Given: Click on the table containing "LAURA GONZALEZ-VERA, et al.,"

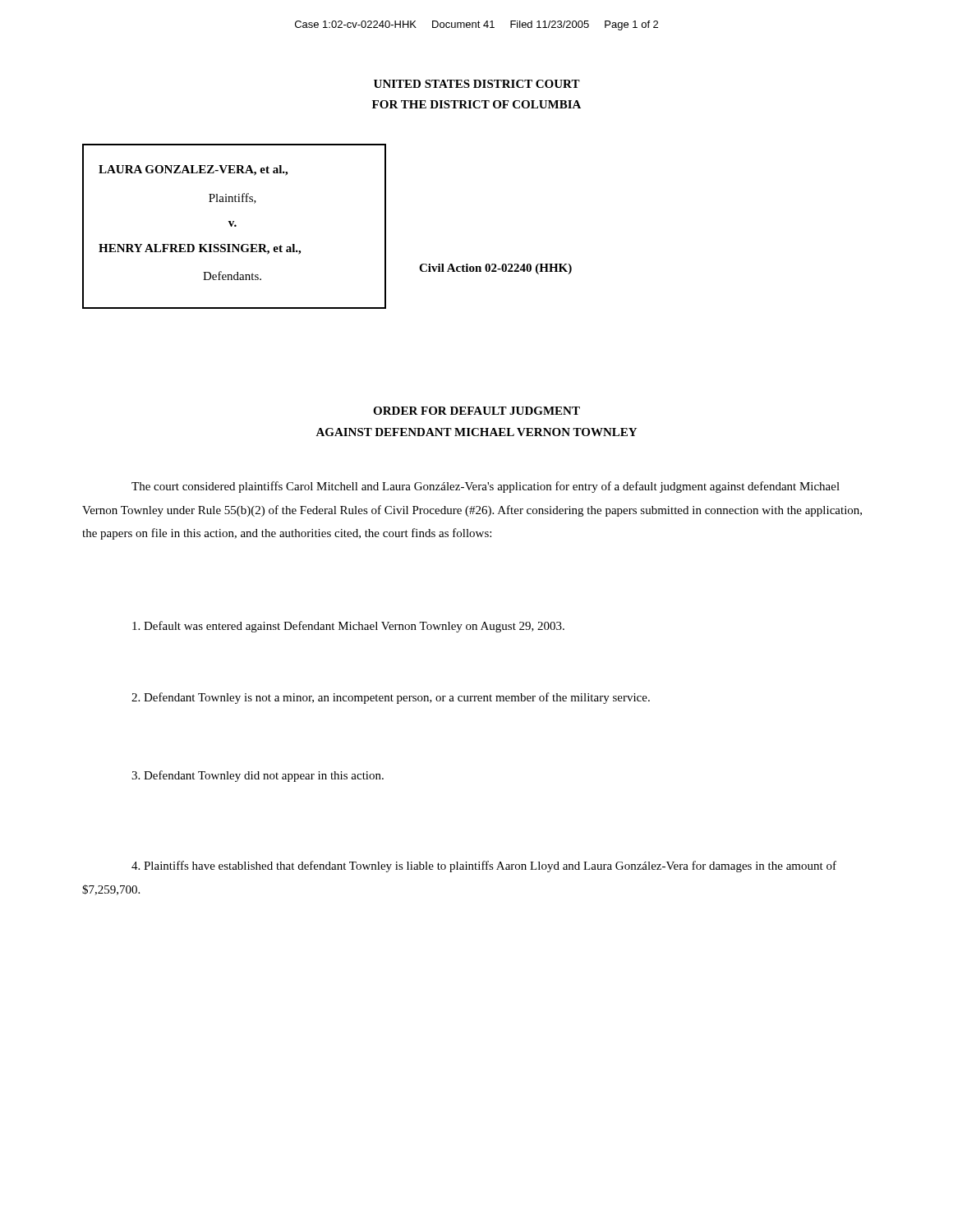Looking at the screenshot, I should [234, 226].
